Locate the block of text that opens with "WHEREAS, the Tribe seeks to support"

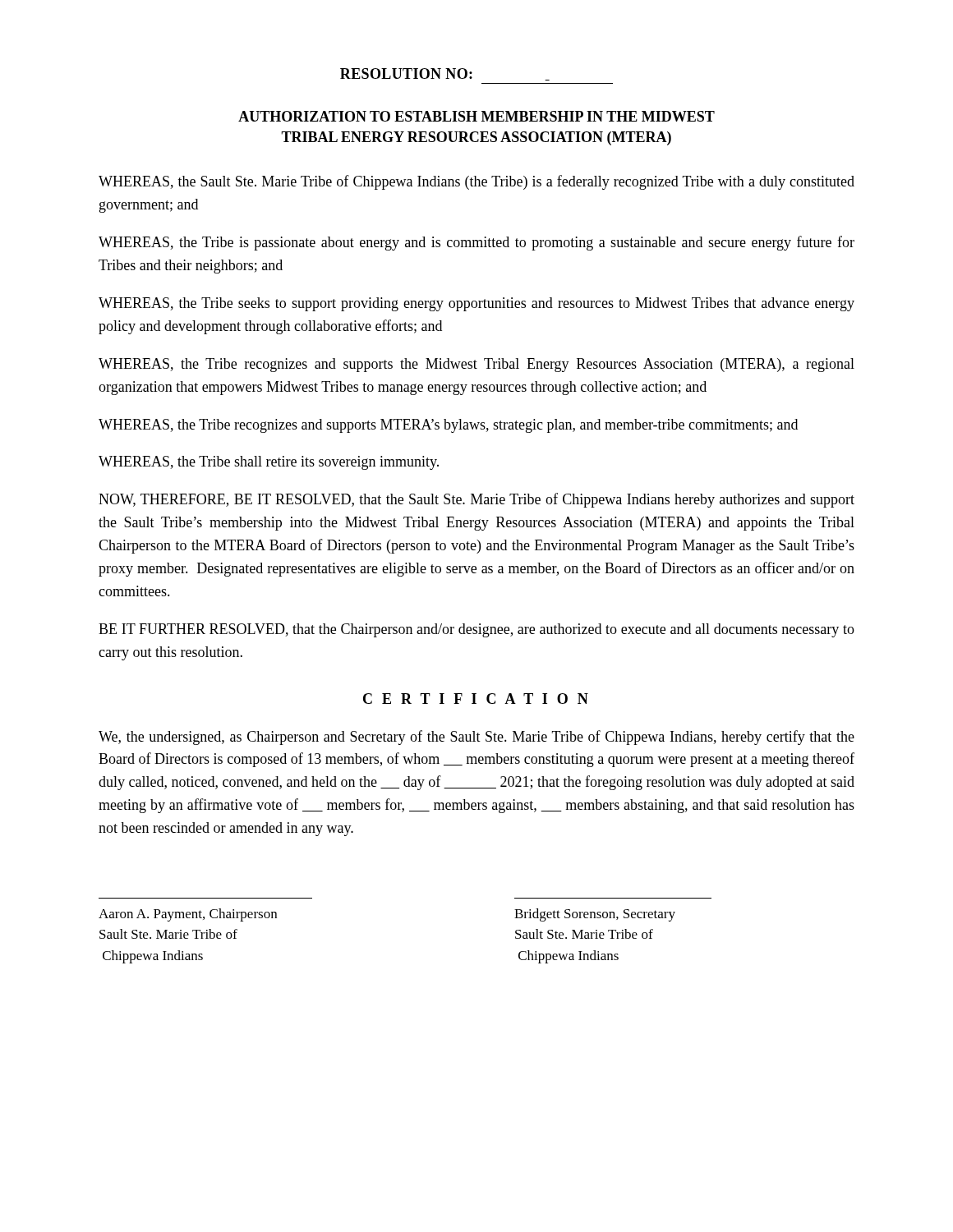tap(476, 314)
